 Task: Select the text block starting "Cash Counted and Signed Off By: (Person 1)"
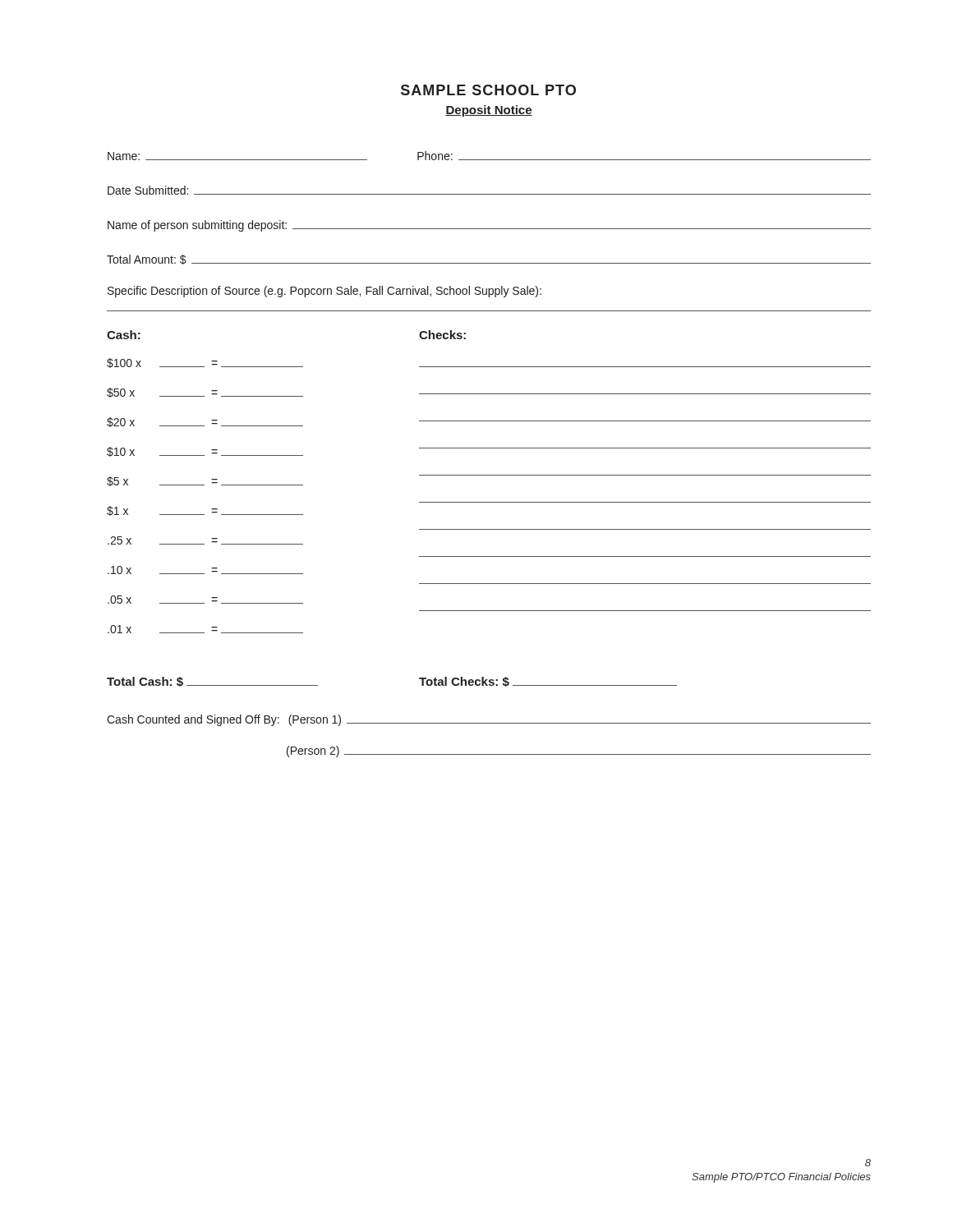point(489,718)
